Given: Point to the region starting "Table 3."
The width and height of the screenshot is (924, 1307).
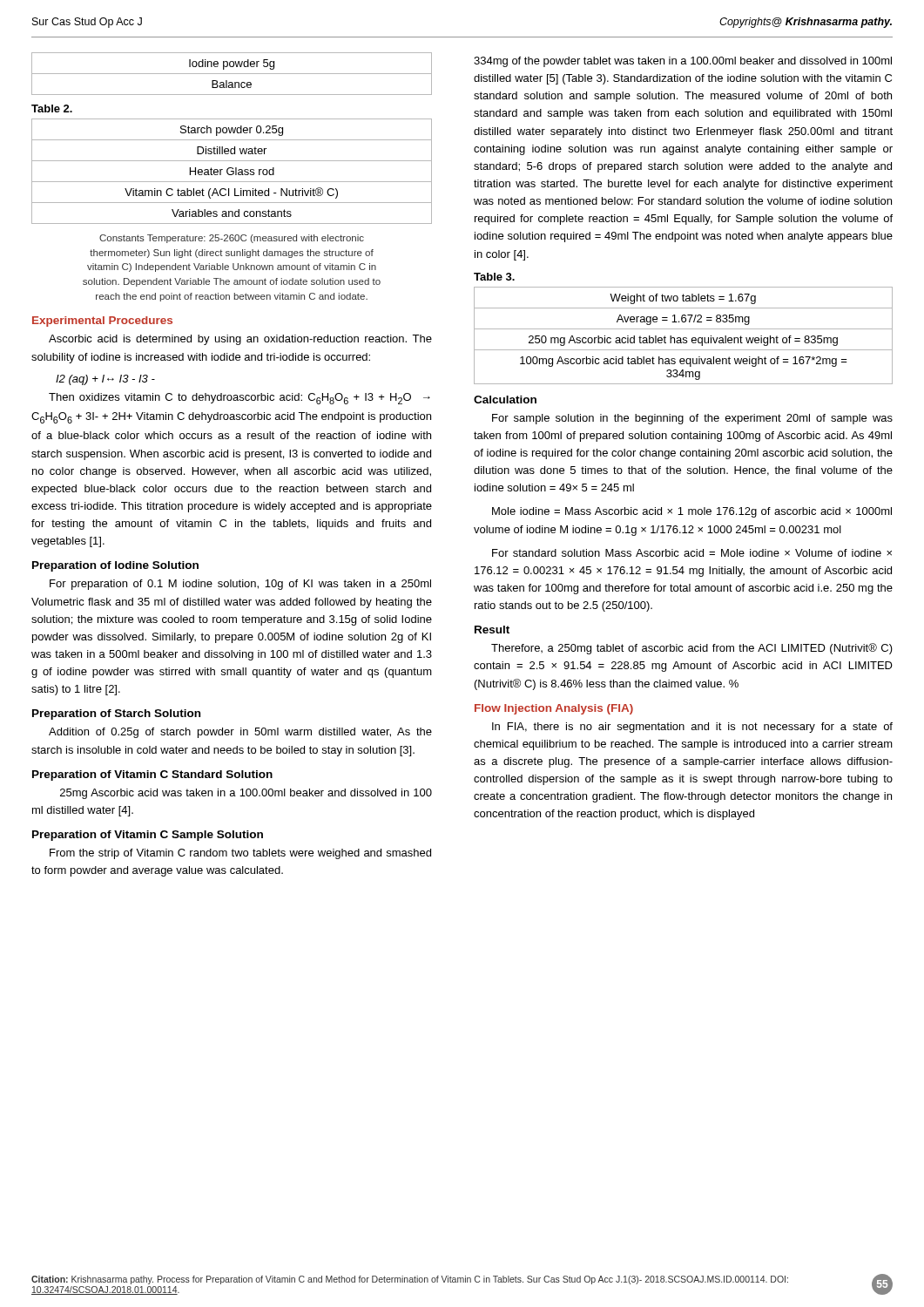Looking at the screenshot, I should pyautogui.click(x=494, y=276).
